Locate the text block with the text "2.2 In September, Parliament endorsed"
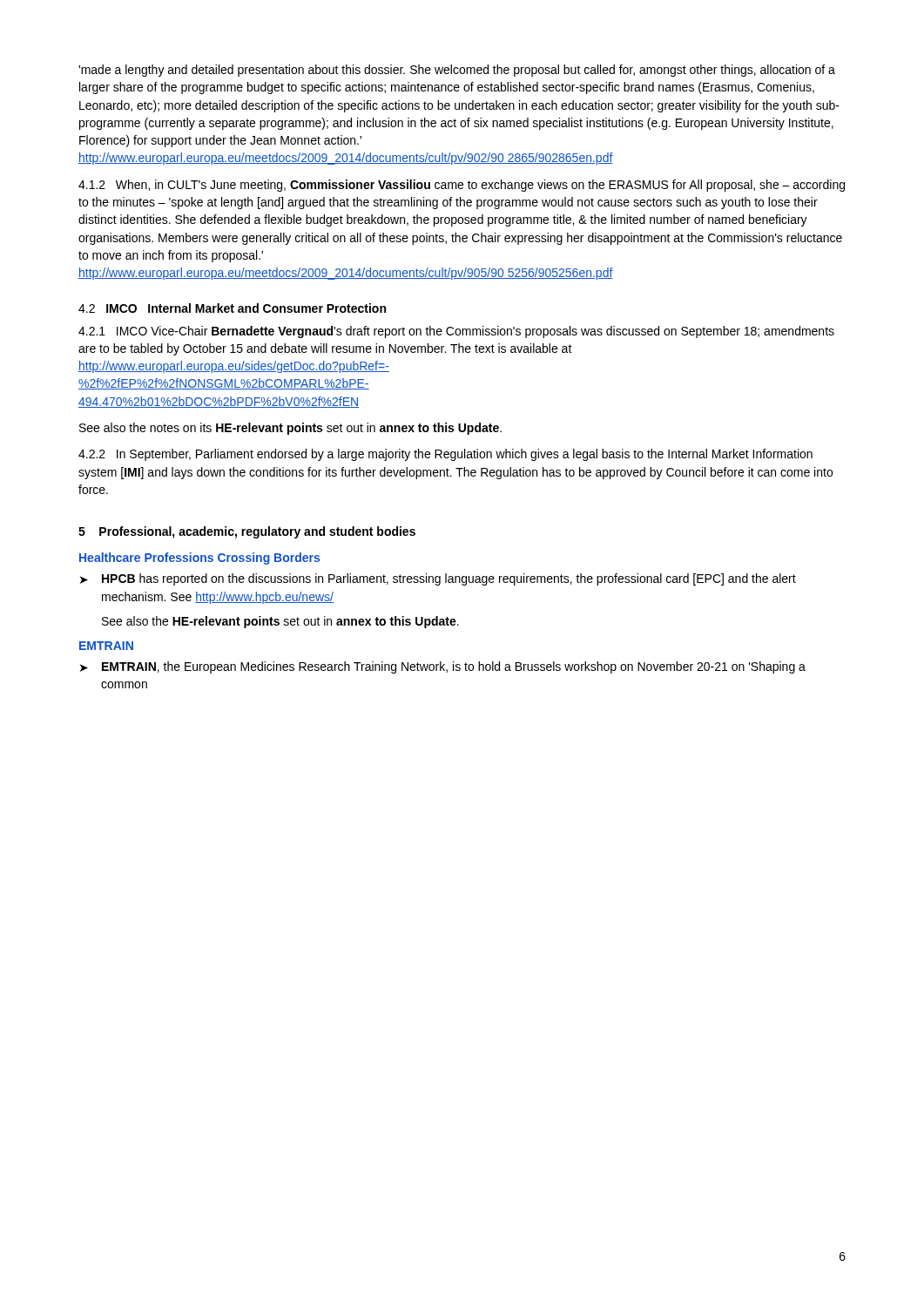Screen dimensions: 1307x924 click(462, 472)
